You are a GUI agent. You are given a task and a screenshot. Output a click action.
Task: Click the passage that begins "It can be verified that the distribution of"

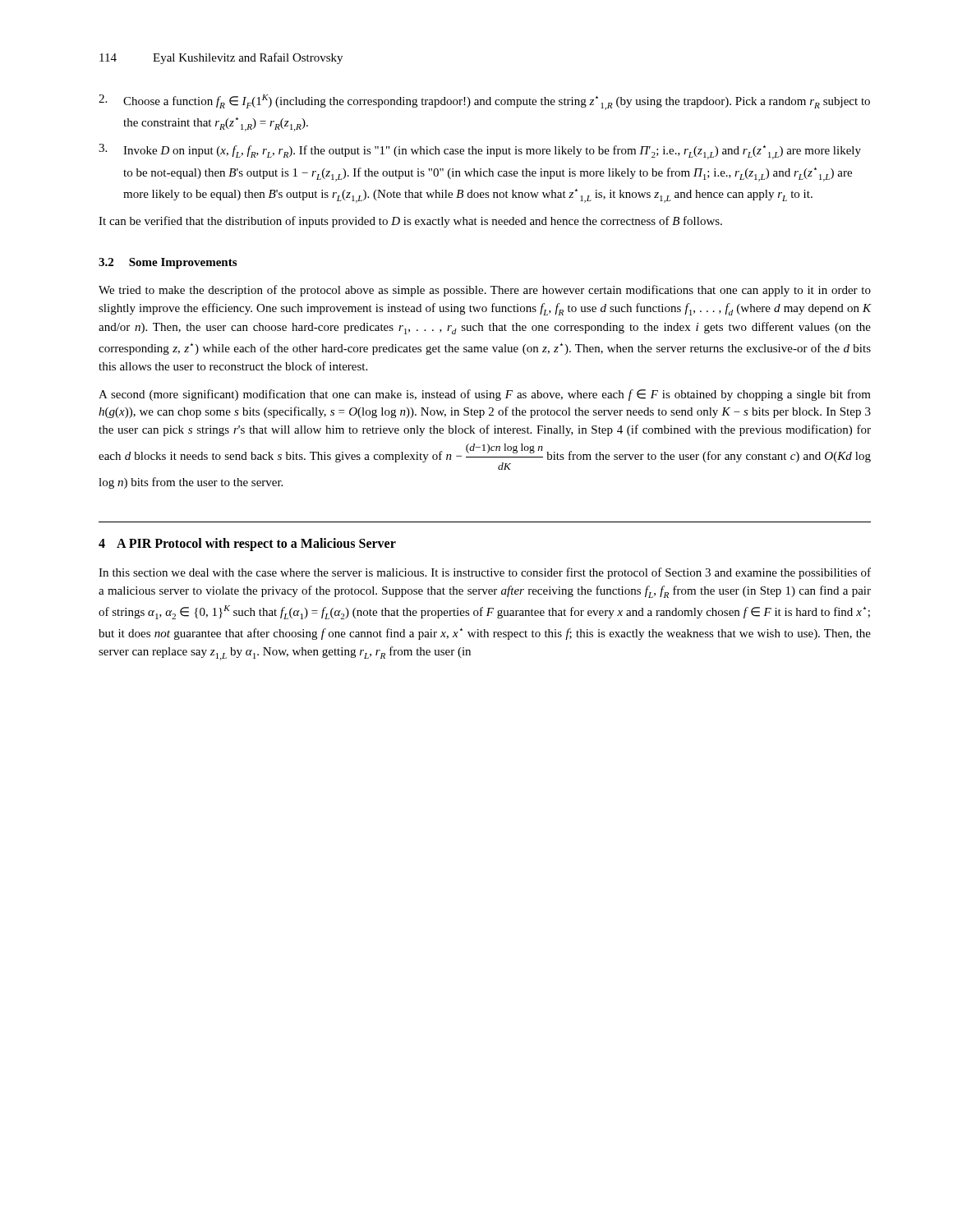click(411, 221)
